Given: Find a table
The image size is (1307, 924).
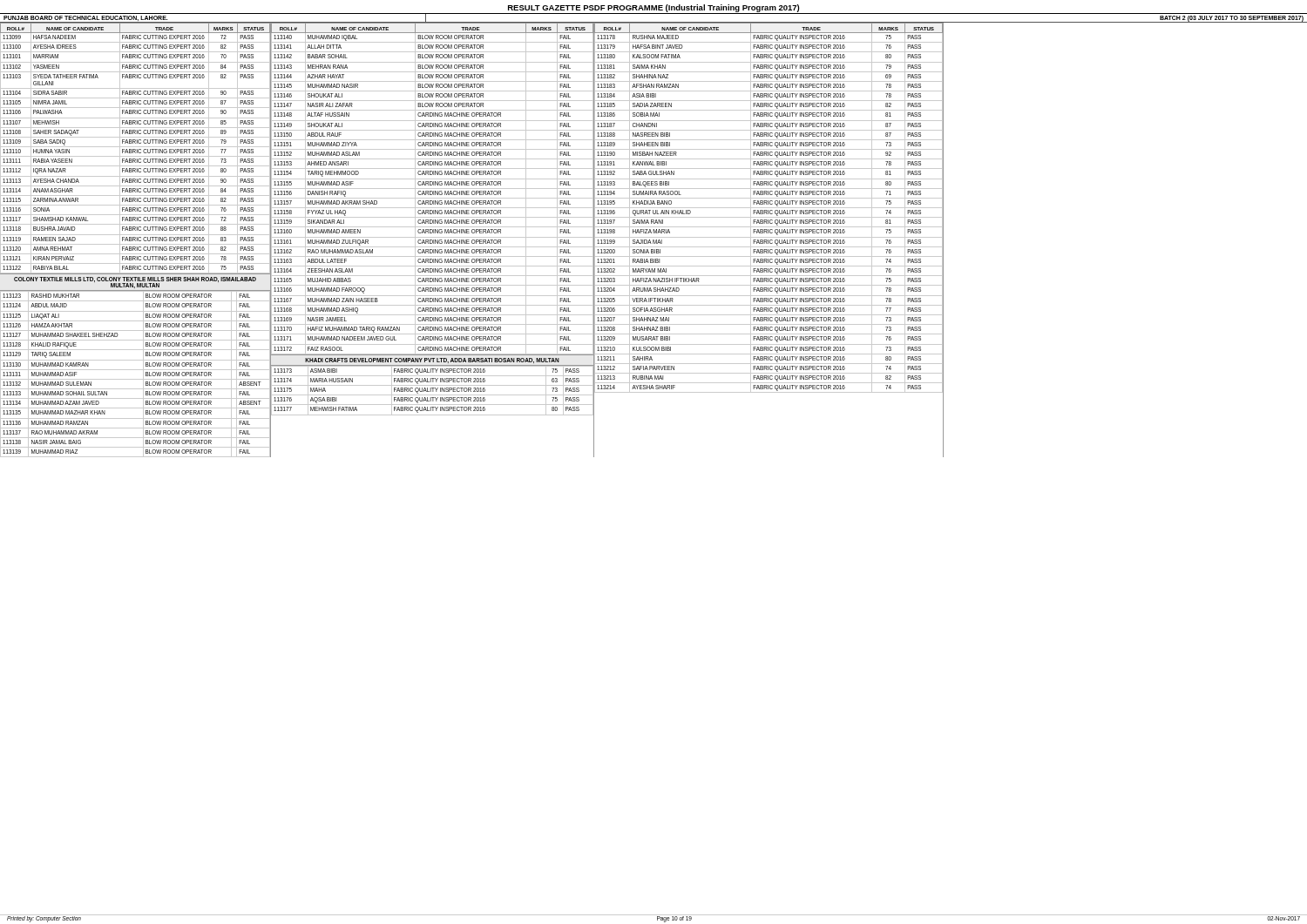Looking at the screenshot, I should tap(654, 240).
